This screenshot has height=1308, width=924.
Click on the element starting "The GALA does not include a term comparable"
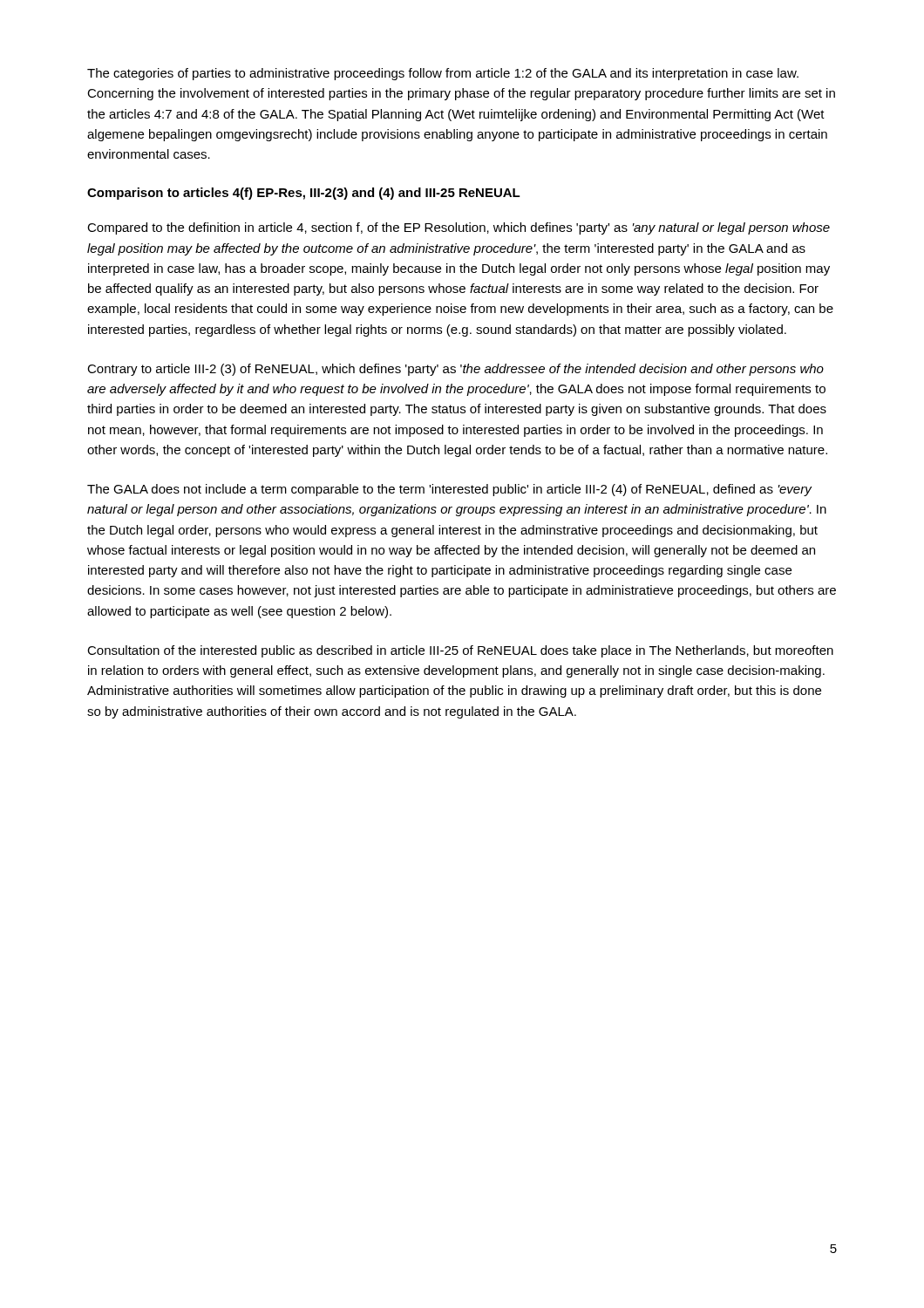tap(462, 550)
